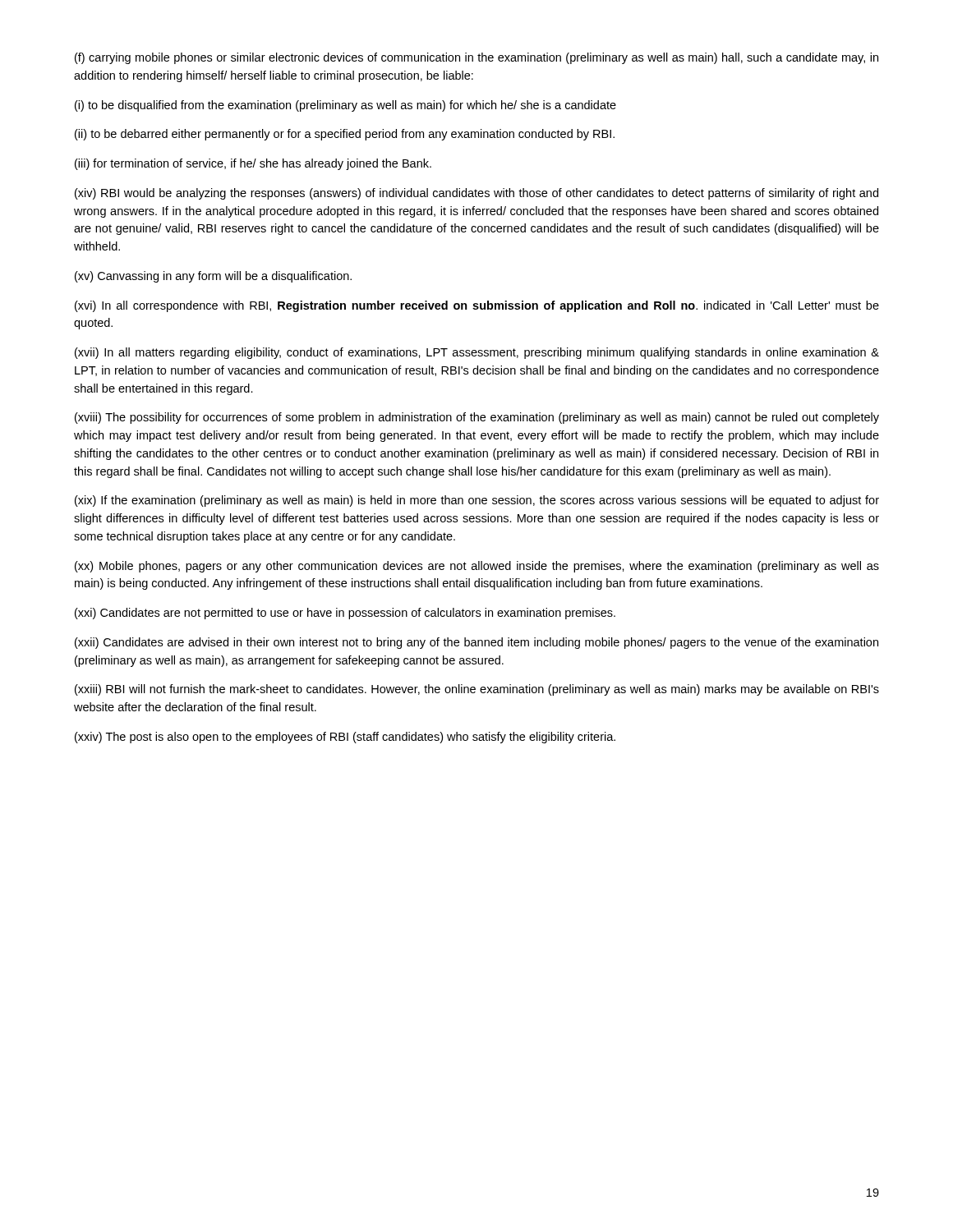Find the text block that says "(xxii) Candidates are advised in their own interest"

coord(476,651)
